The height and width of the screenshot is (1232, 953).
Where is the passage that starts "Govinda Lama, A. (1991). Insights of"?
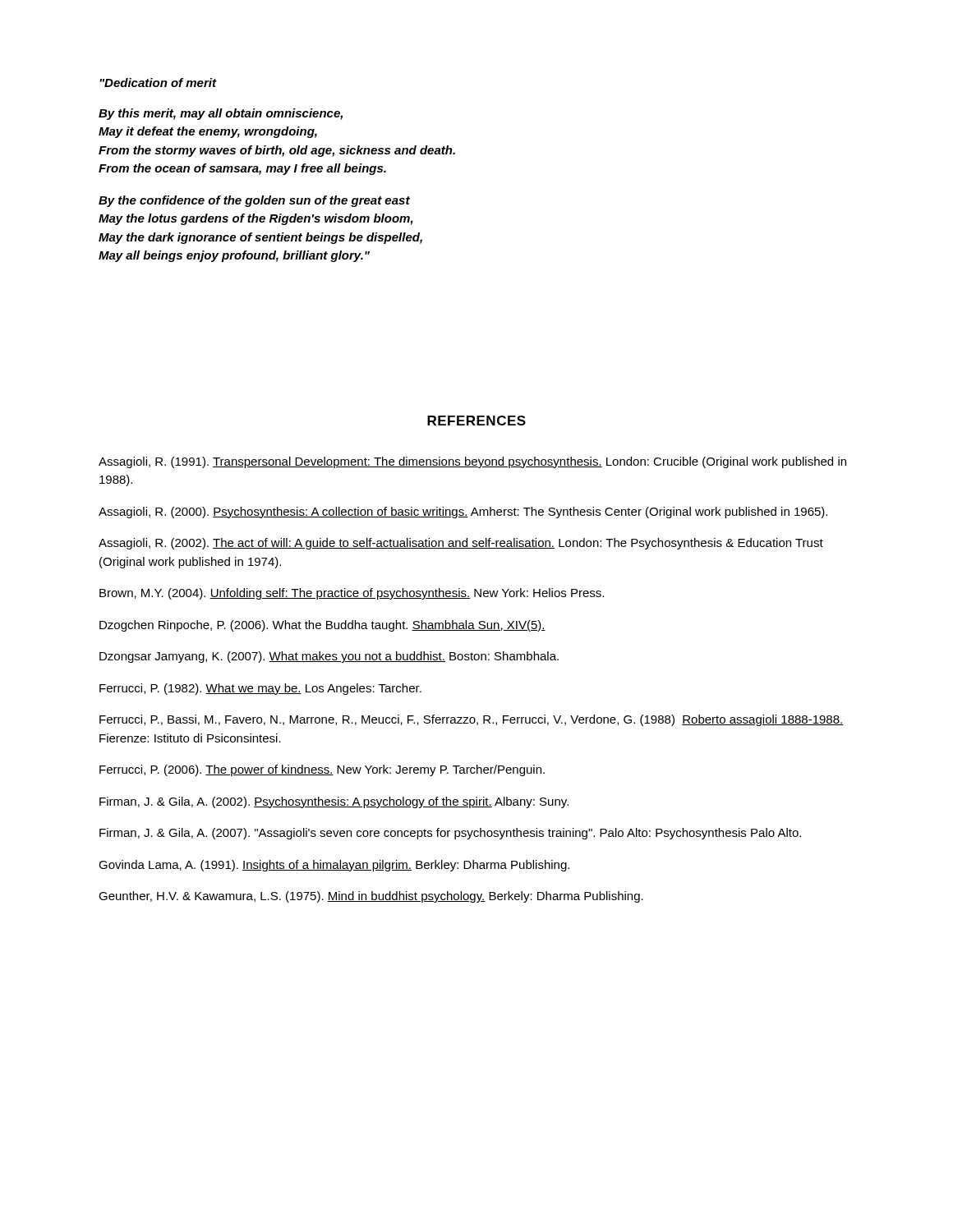coord(335,864)
